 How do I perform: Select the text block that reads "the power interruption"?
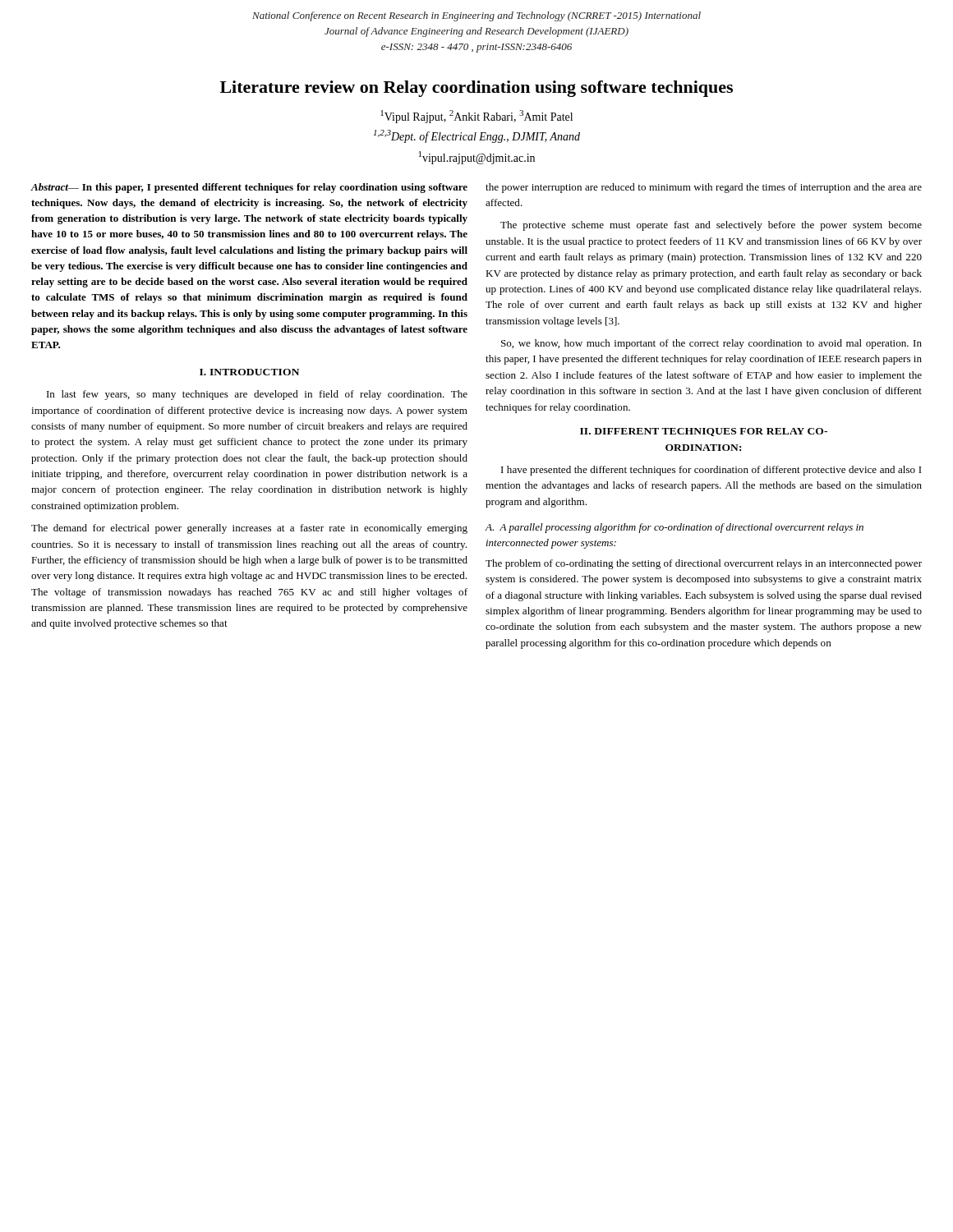pyautogui.click(x=704, y=195)
